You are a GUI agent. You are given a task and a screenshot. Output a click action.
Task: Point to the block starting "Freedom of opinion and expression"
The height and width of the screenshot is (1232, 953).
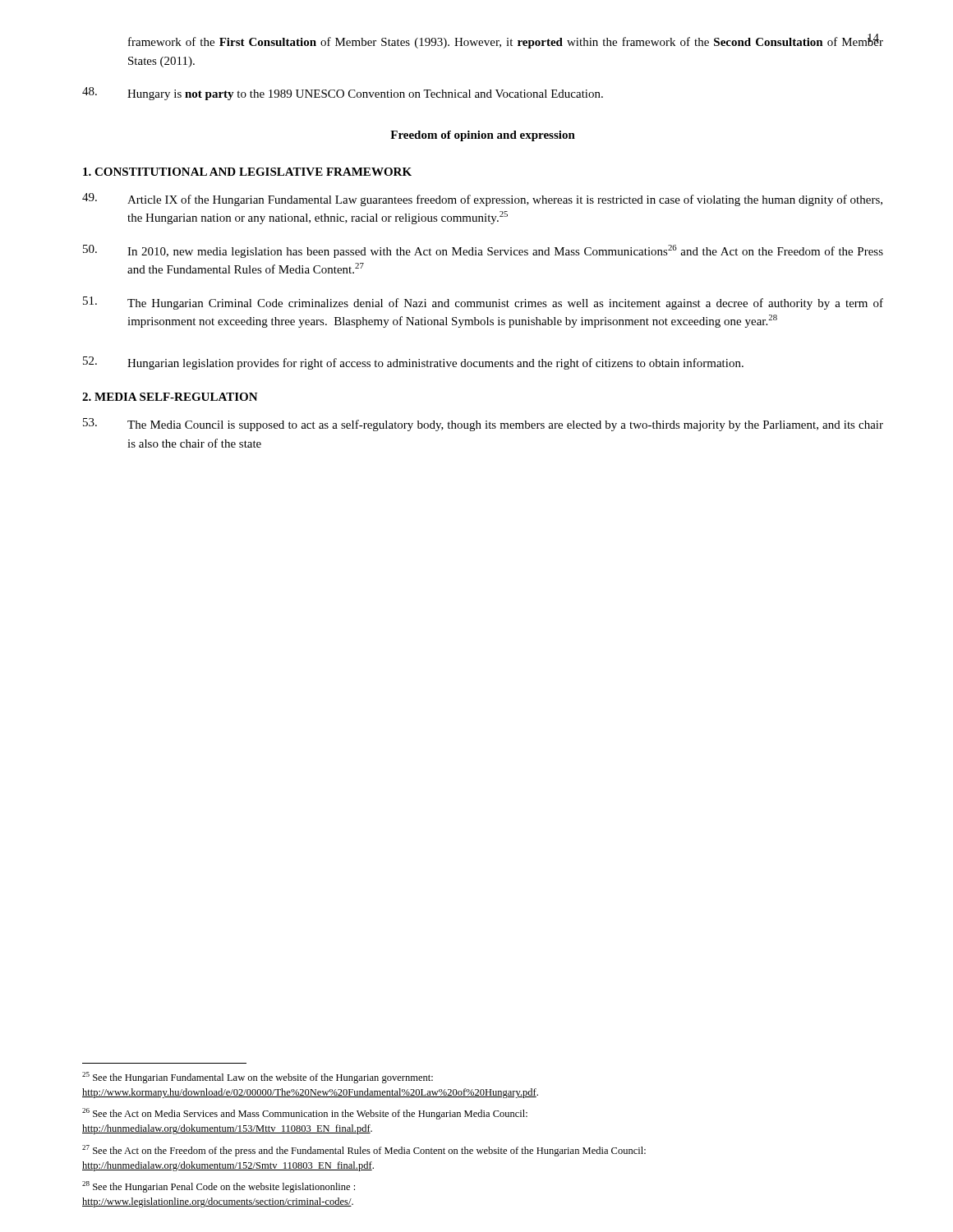[483, 134]
